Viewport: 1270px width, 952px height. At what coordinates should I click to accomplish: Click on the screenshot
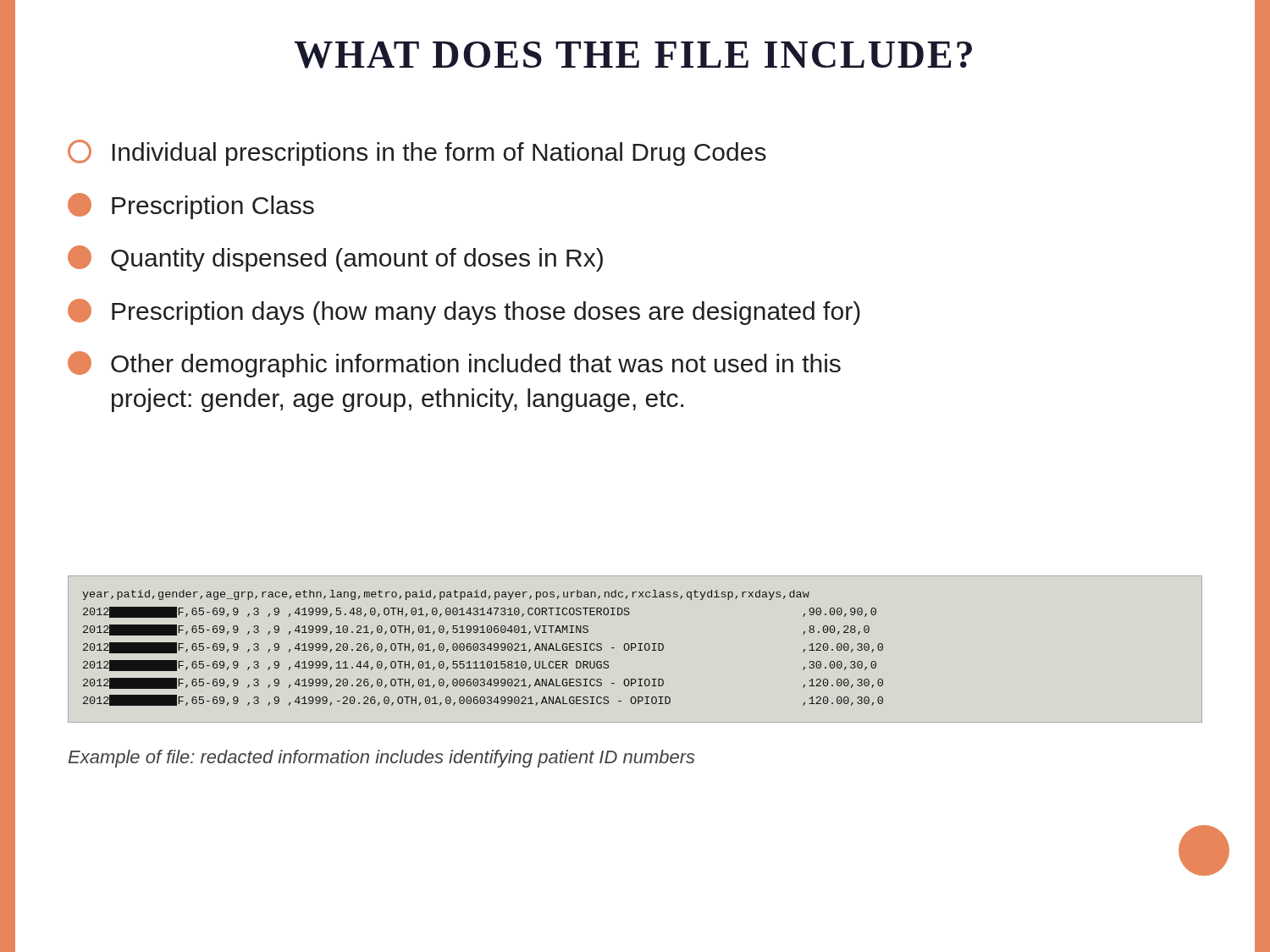(635, 649)
